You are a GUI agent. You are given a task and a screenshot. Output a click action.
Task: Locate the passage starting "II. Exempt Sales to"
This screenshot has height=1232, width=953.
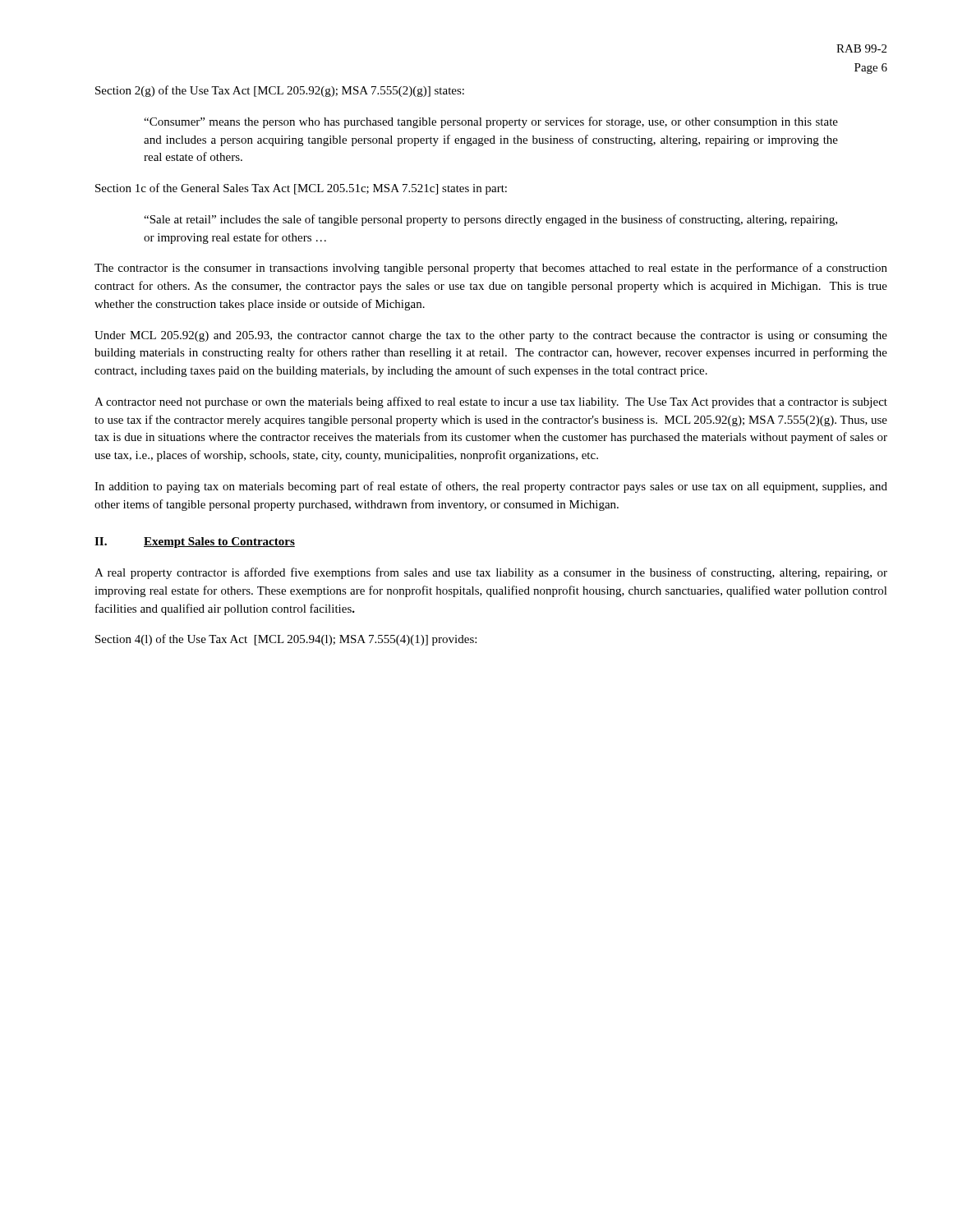[195, 542]
